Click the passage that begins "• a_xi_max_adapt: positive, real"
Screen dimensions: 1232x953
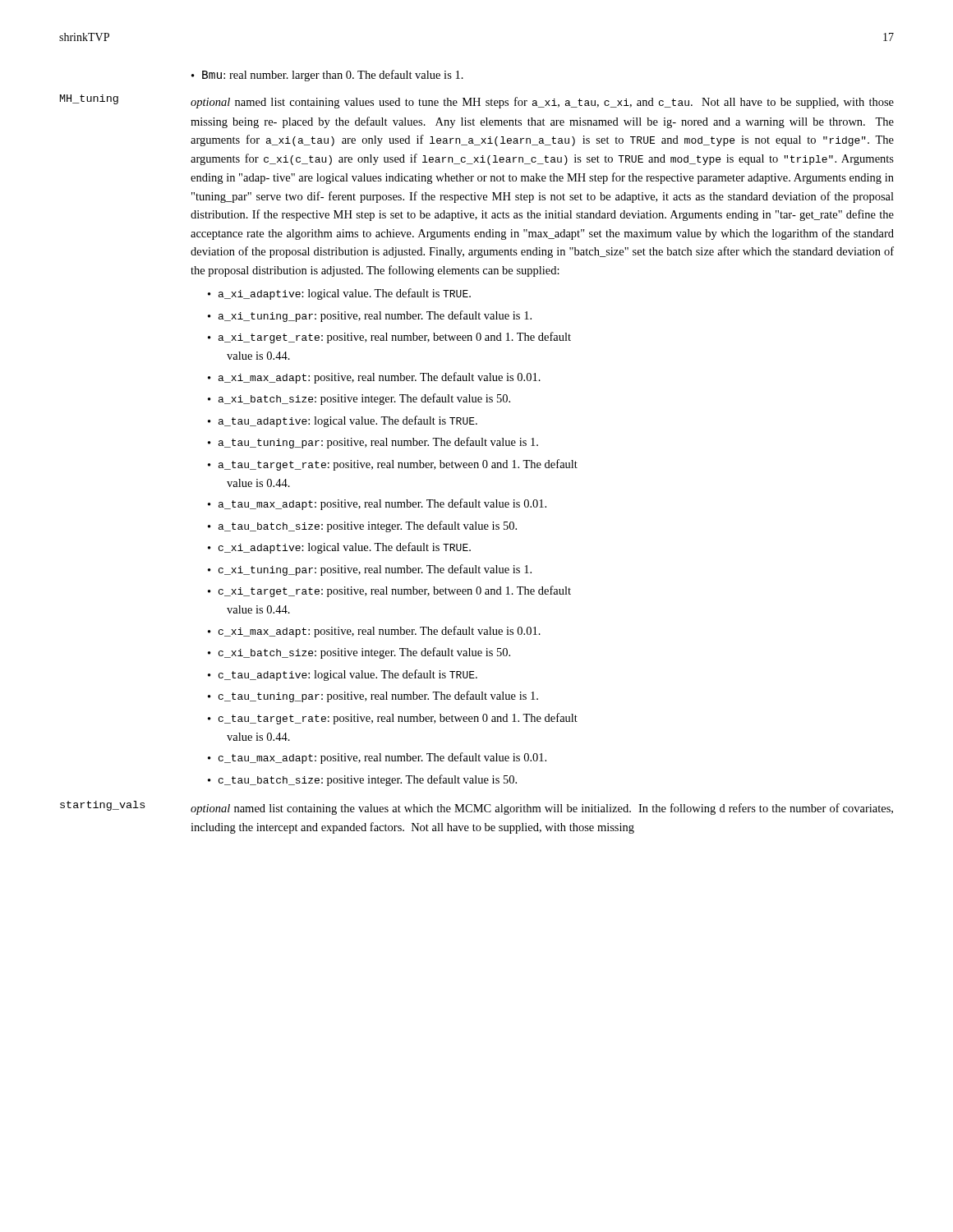(x=374, y=377)
